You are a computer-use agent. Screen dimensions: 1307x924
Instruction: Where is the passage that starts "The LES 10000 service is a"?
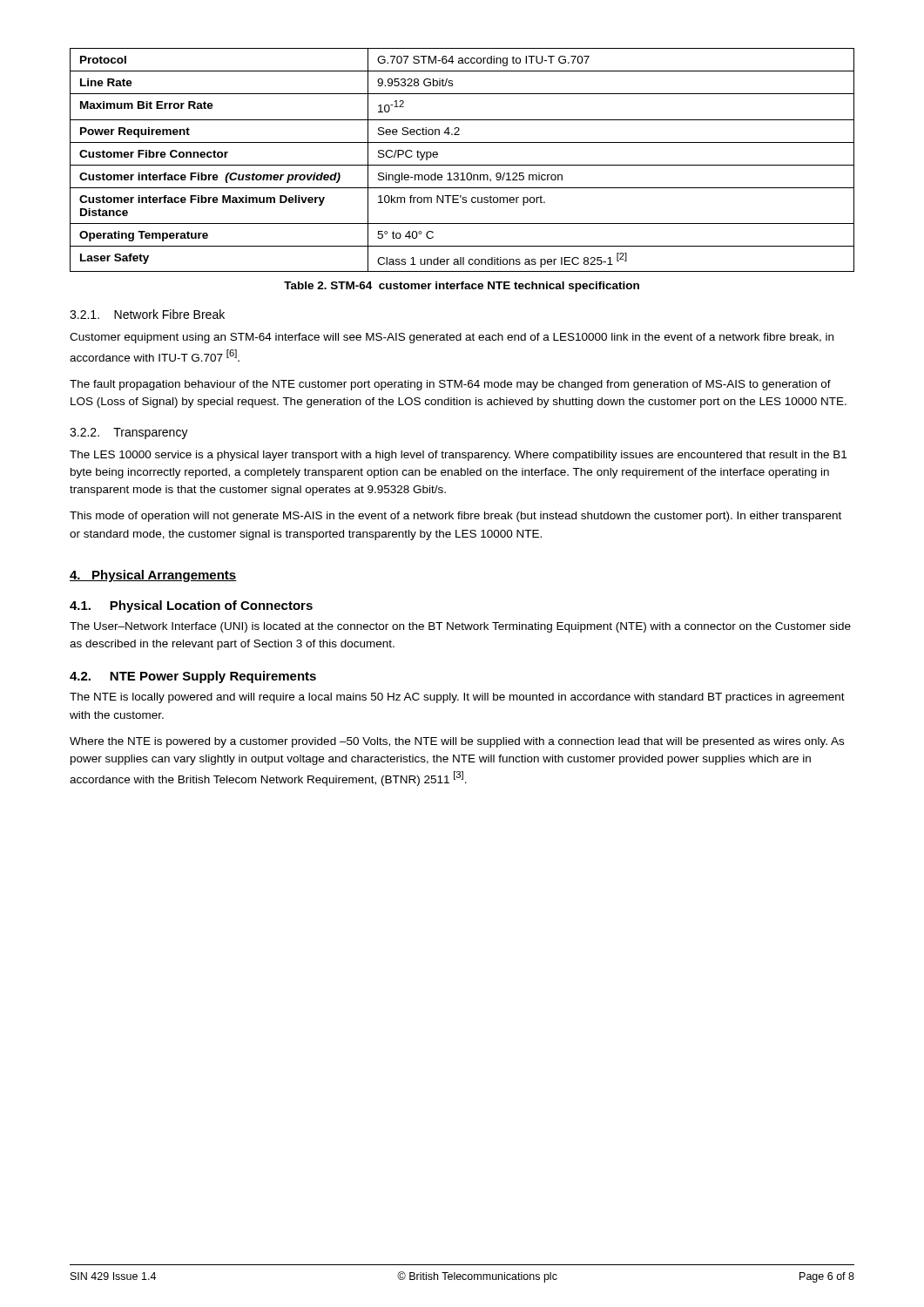pyautogui.click(x=458, y=472)
